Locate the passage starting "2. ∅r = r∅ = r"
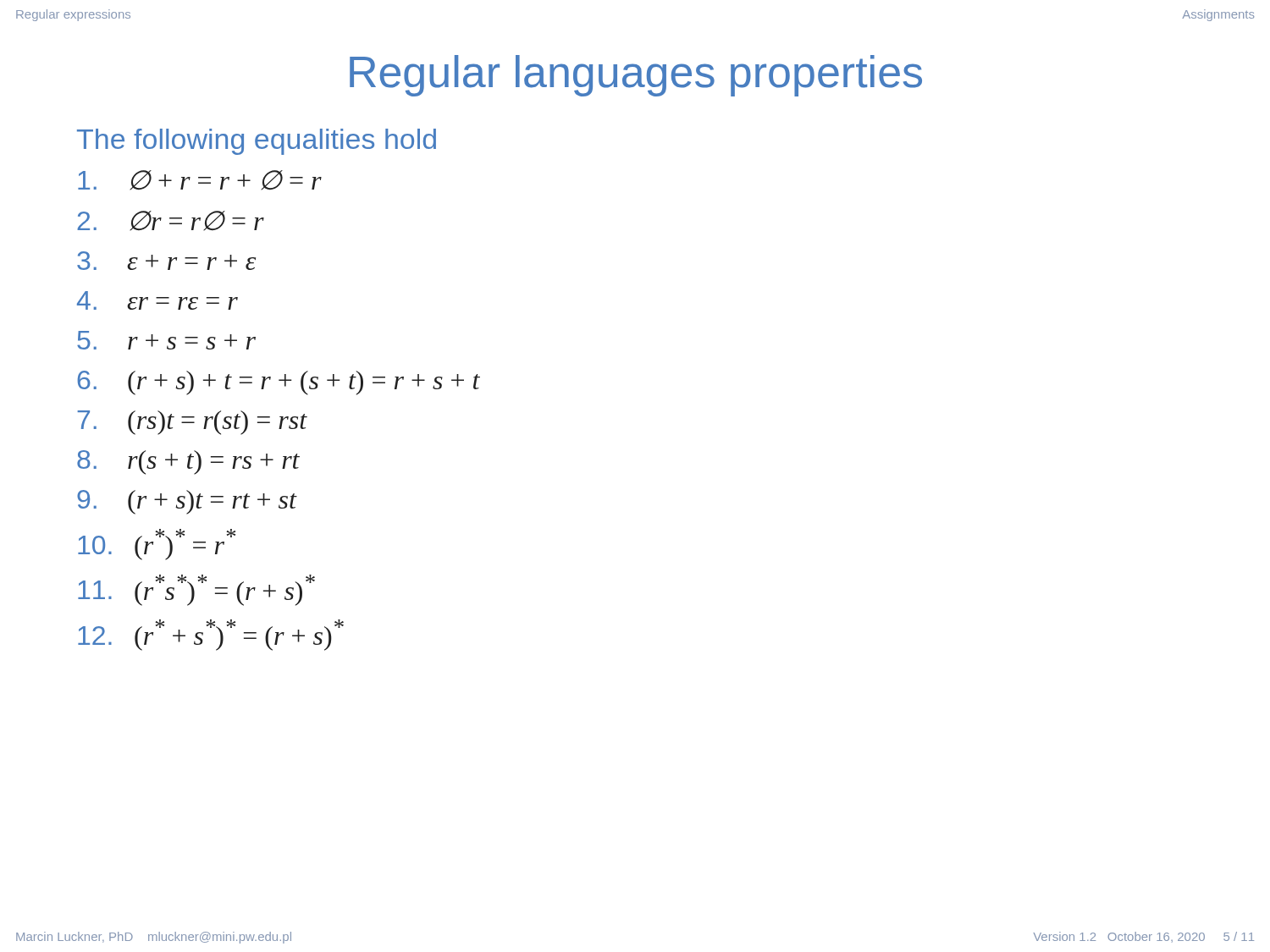 tap(170, 221)
